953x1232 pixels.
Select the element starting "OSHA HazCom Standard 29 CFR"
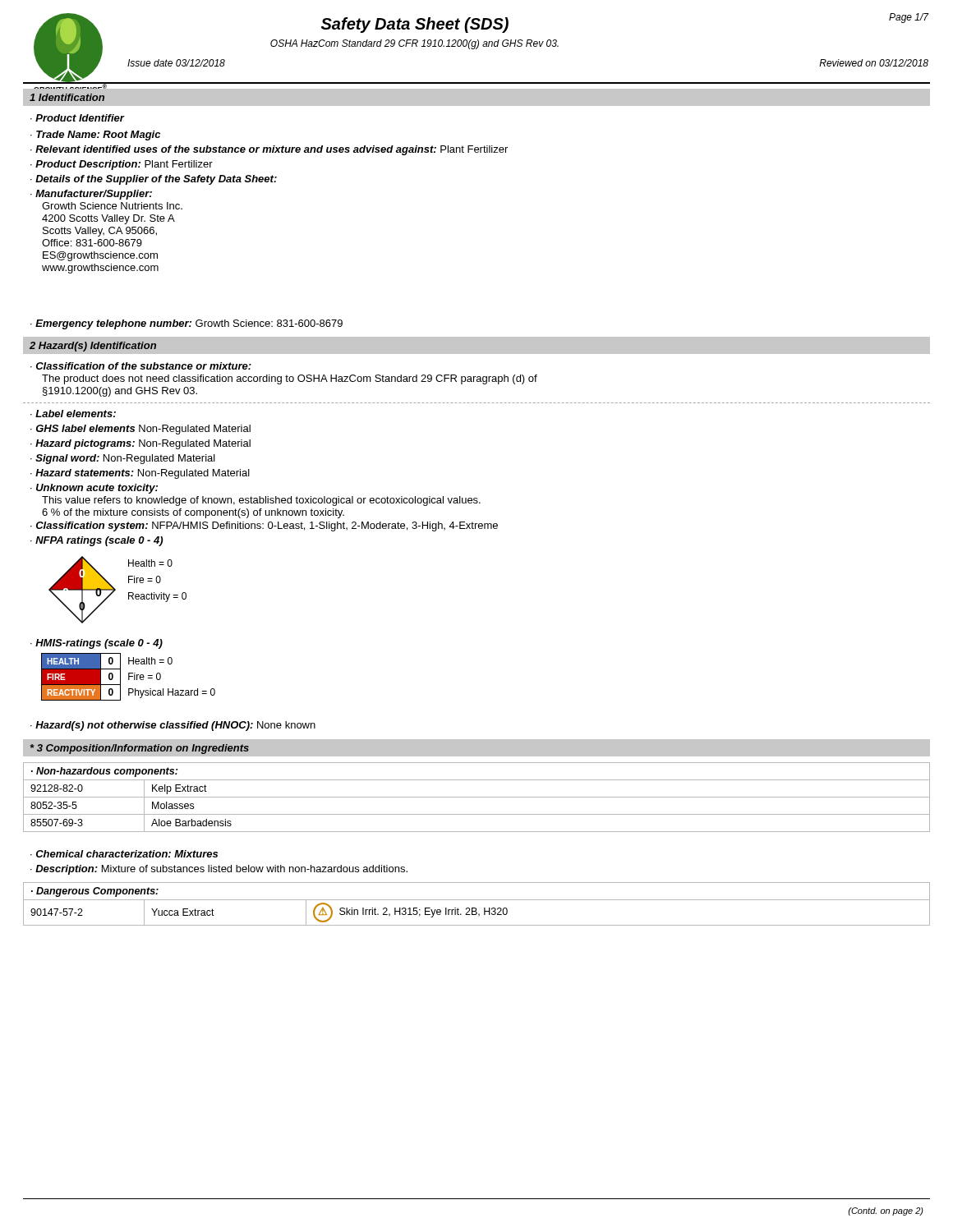[x=415, y=44]
